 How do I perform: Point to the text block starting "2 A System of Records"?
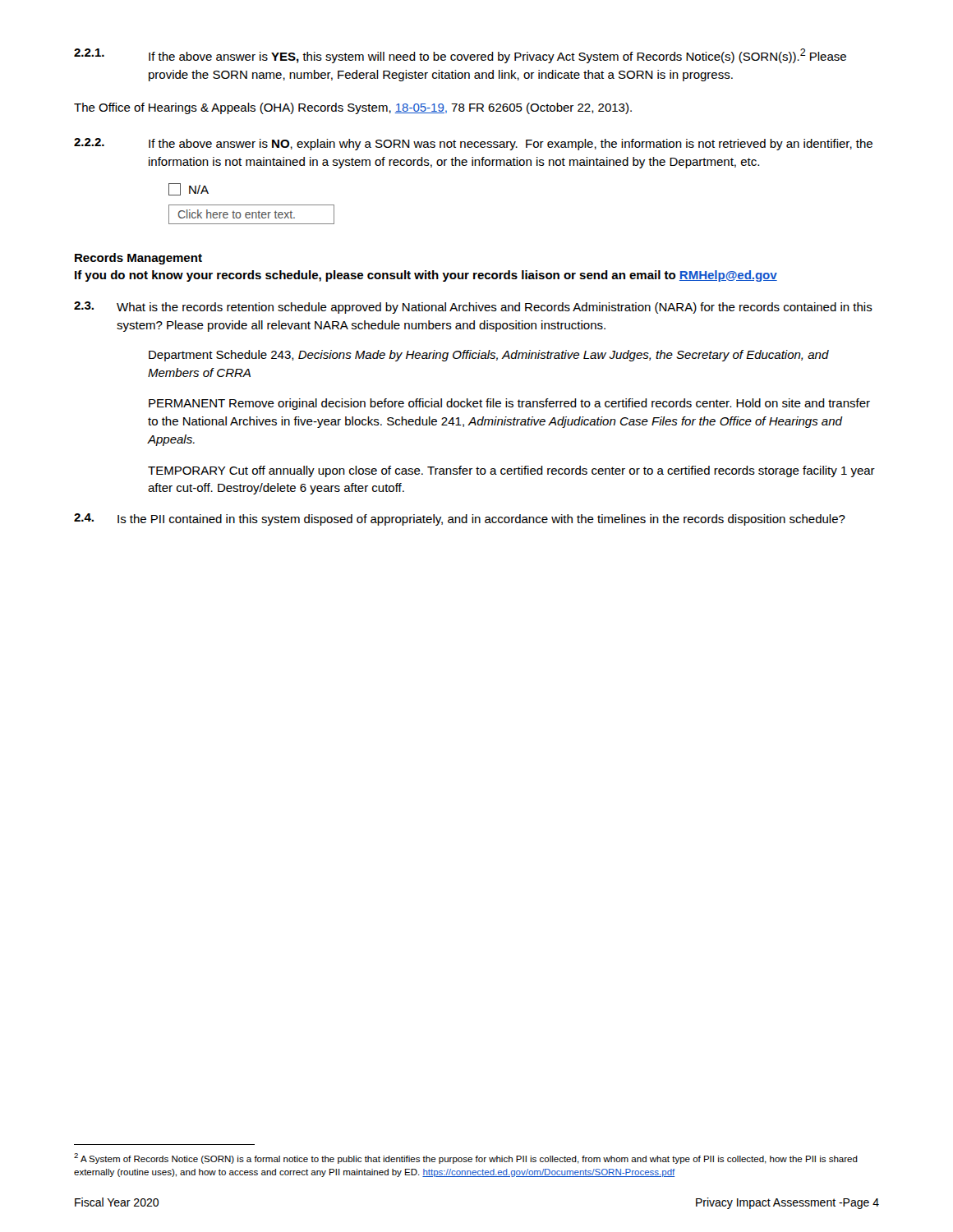coord(466,1164)
